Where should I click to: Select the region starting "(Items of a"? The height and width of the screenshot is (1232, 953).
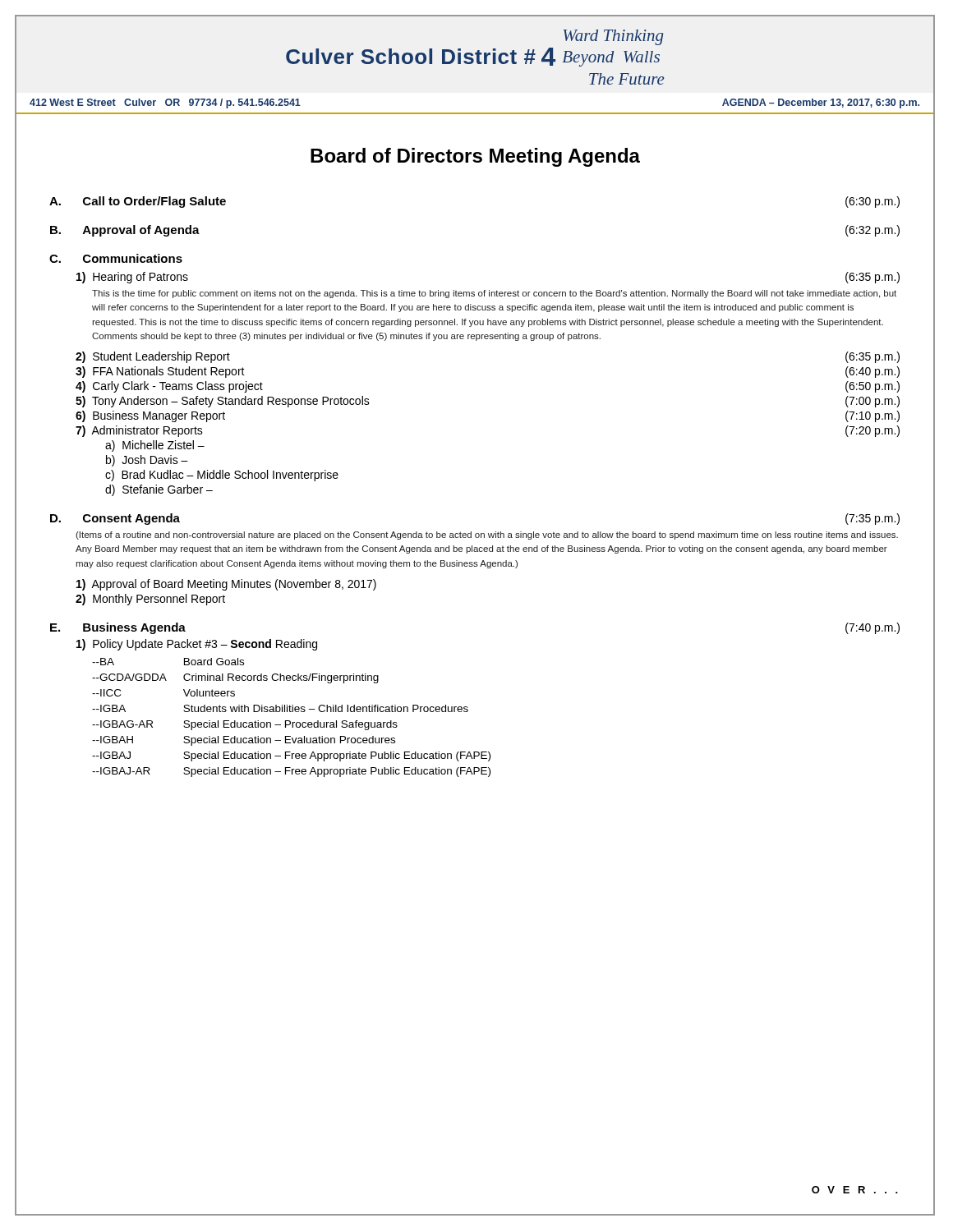coord(487,549)
